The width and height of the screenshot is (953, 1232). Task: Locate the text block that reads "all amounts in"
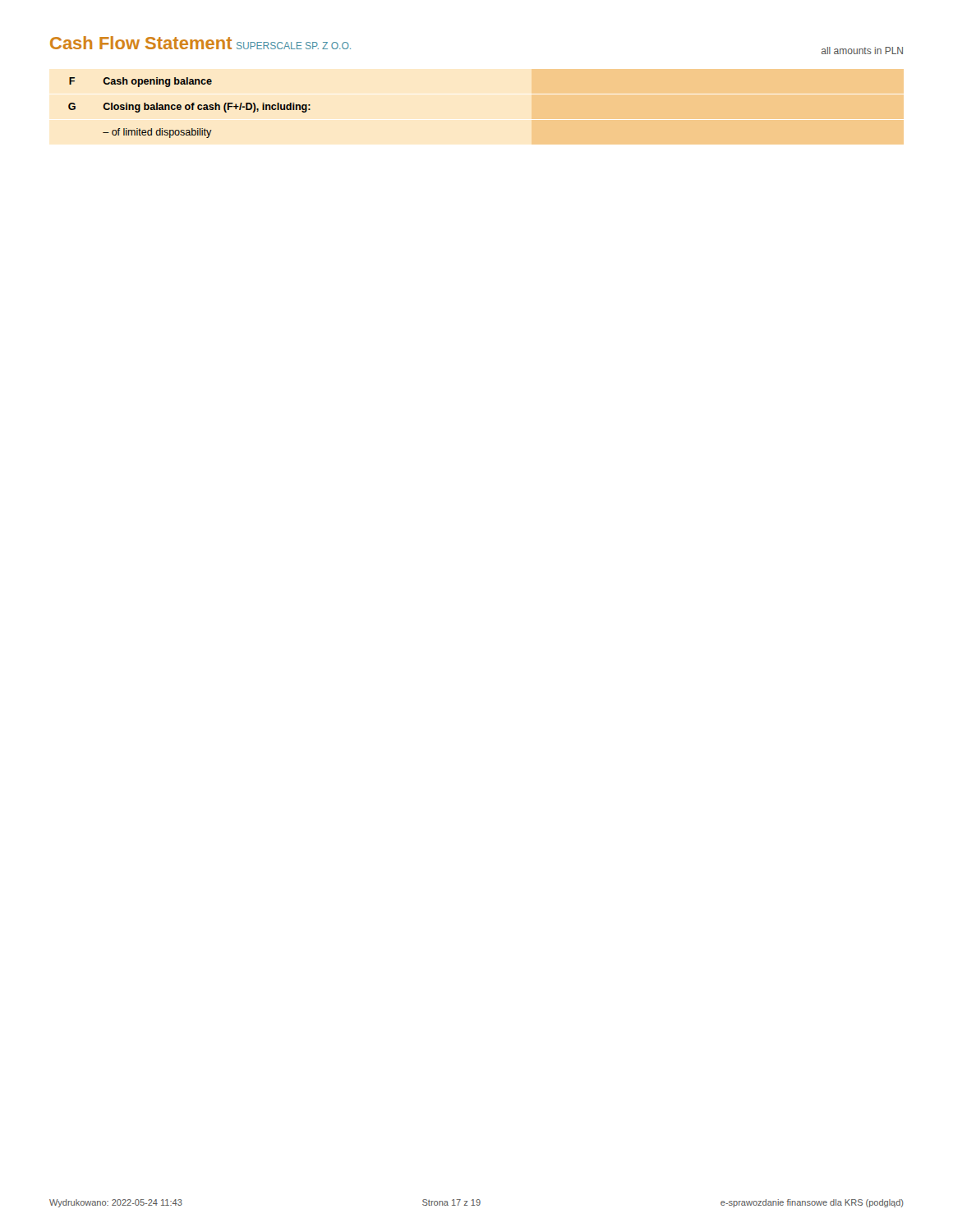pyautogui.click(x=862, y=51)
